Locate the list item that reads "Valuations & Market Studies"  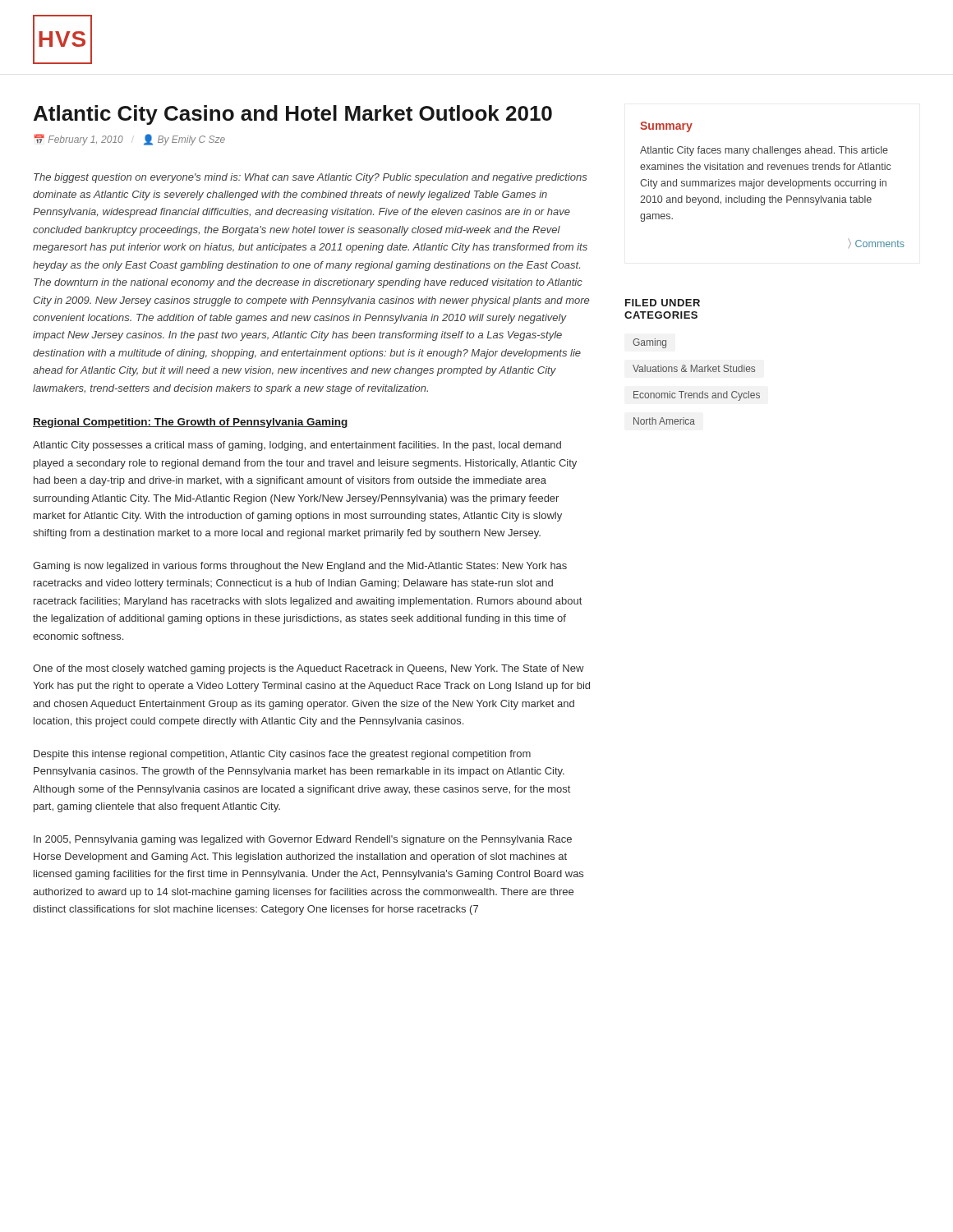(x=694, y=369)
